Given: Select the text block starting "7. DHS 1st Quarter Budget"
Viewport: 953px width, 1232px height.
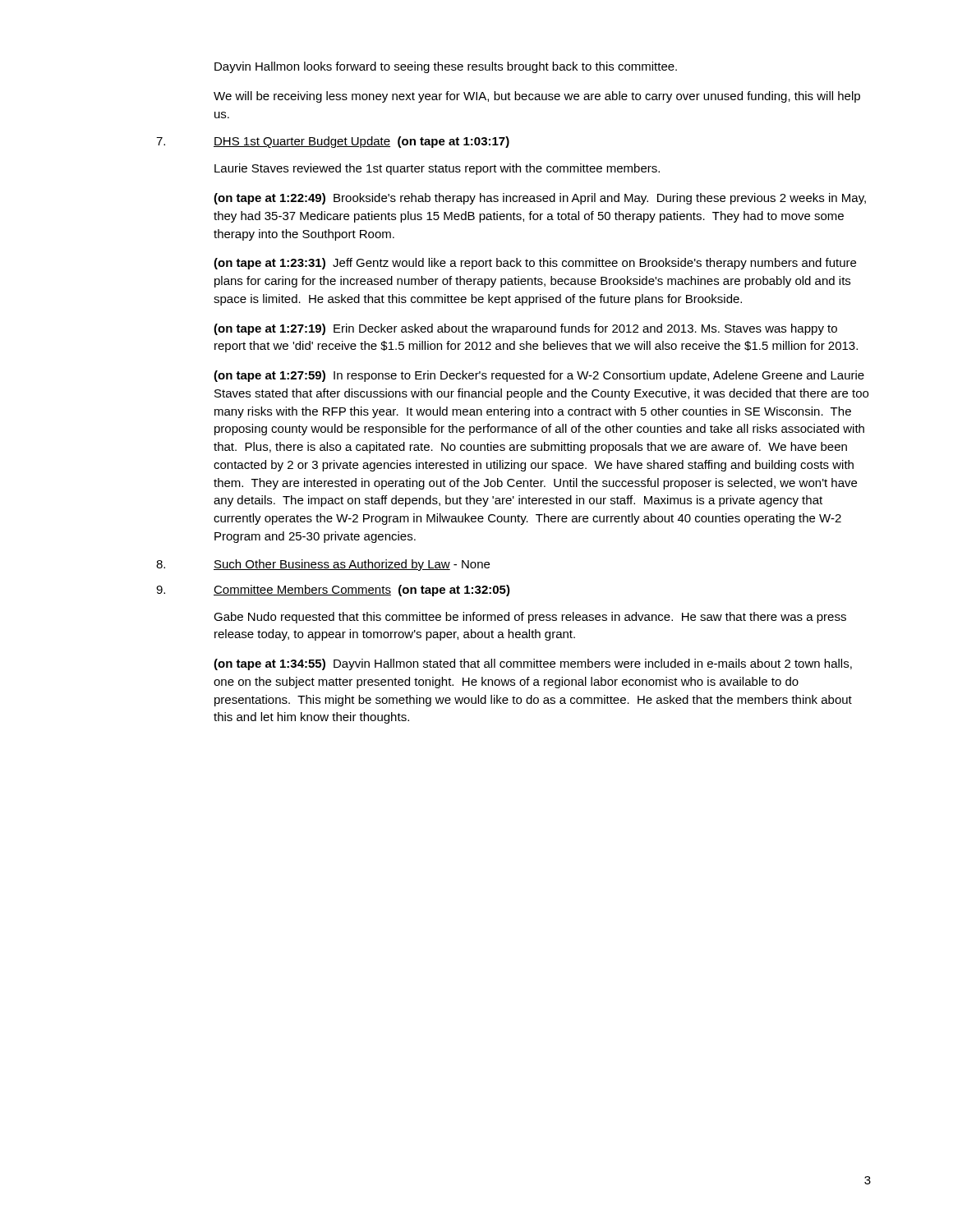Looking at the screenshot, I should (x=513, y=141).
